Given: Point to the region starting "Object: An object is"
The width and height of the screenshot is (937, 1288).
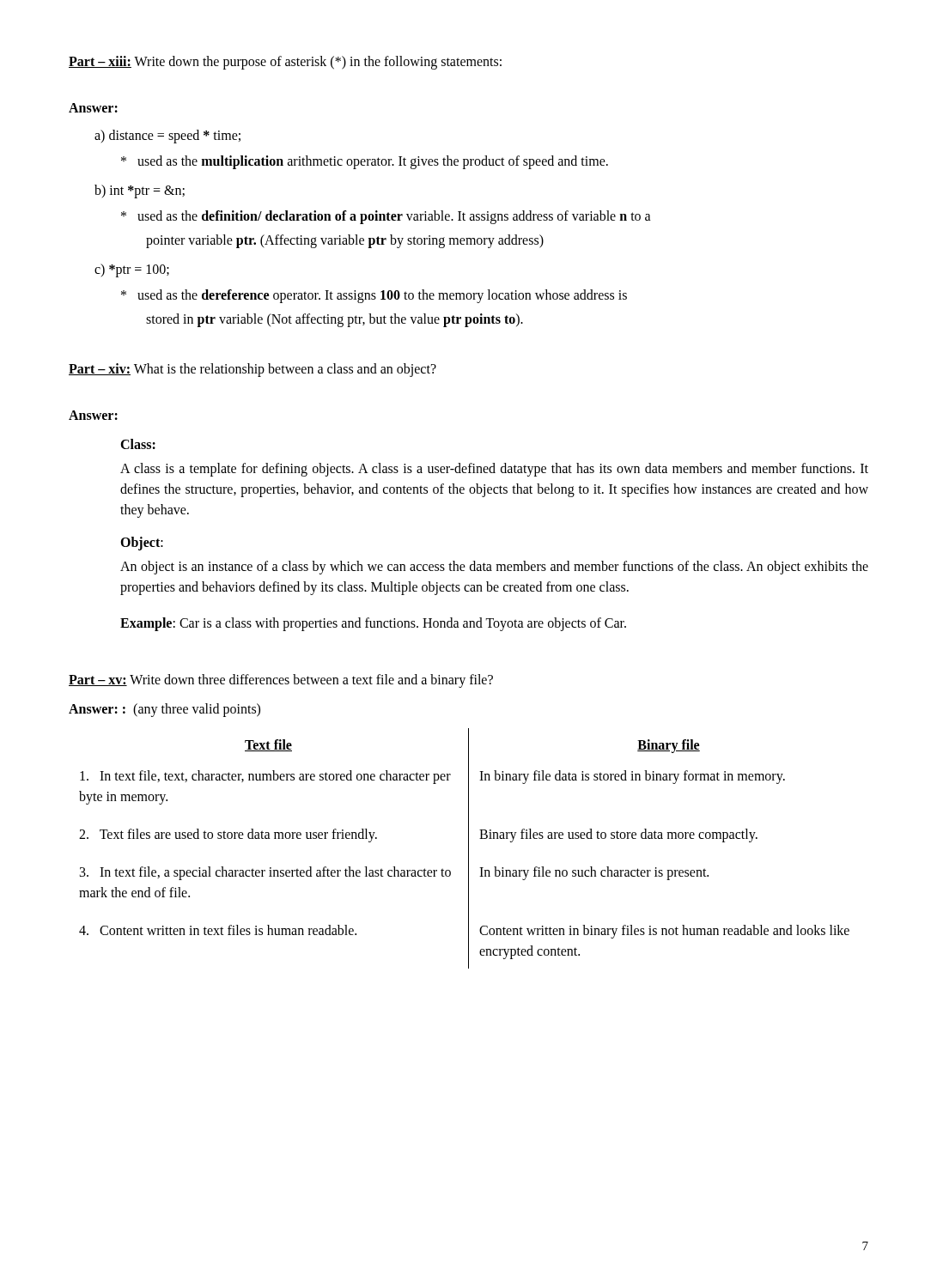Looking at the screenshot, I should pos(494,565).
